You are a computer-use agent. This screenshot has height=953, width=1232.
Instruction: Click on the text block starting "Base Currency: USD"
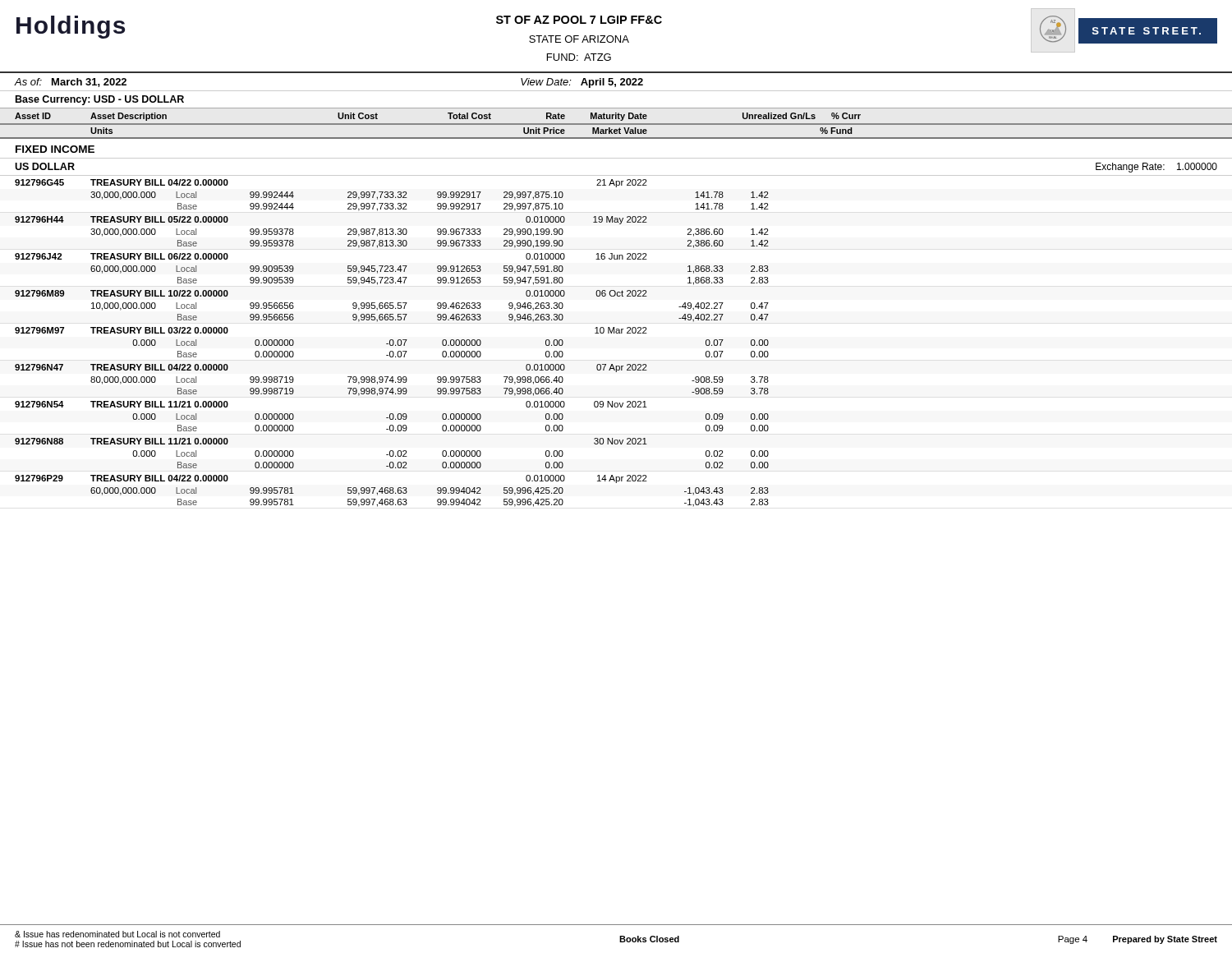pyautogui.click(x=99, y=99)
